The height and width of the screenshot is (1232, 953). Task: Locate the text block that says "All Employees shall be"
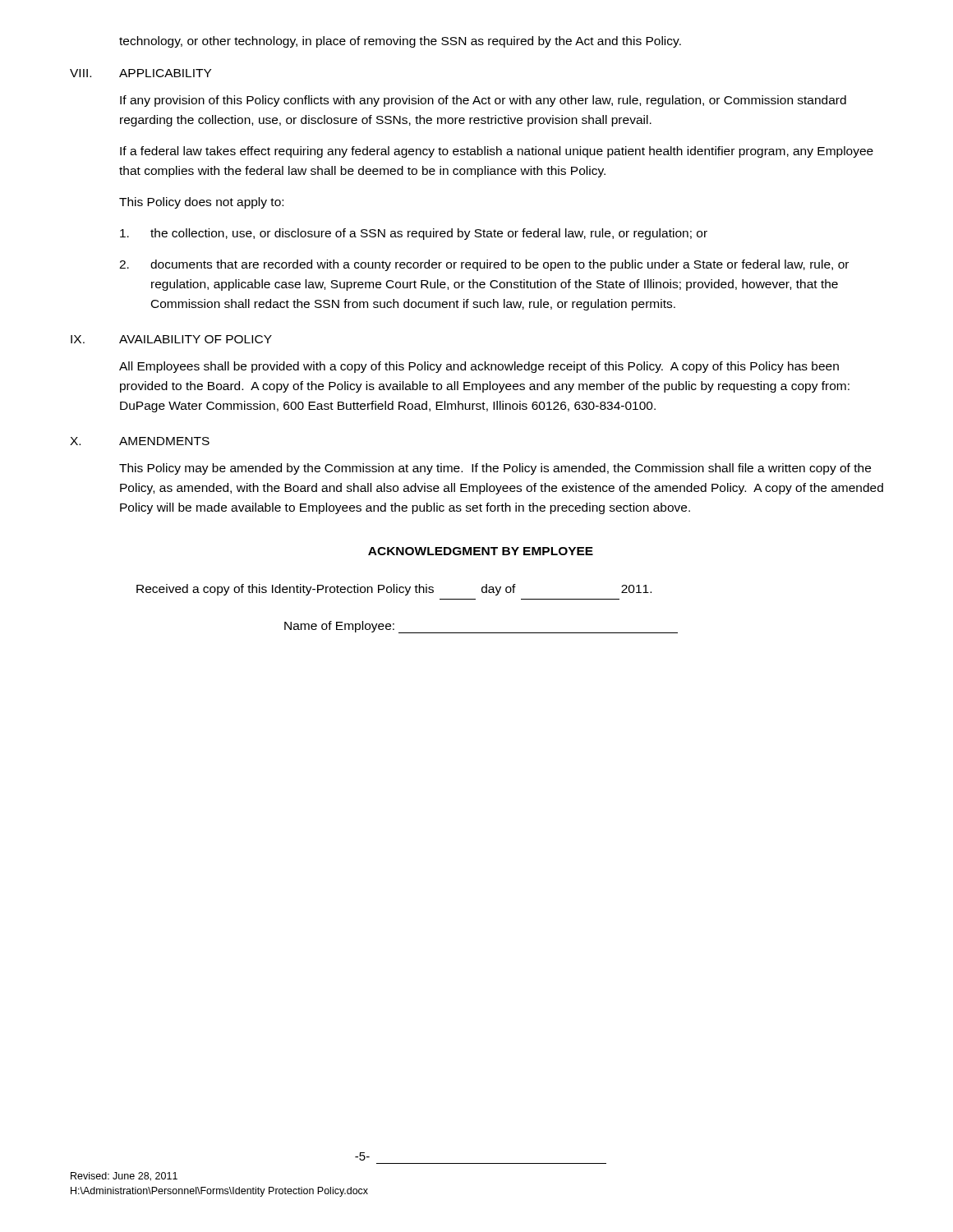click(485, 386)
